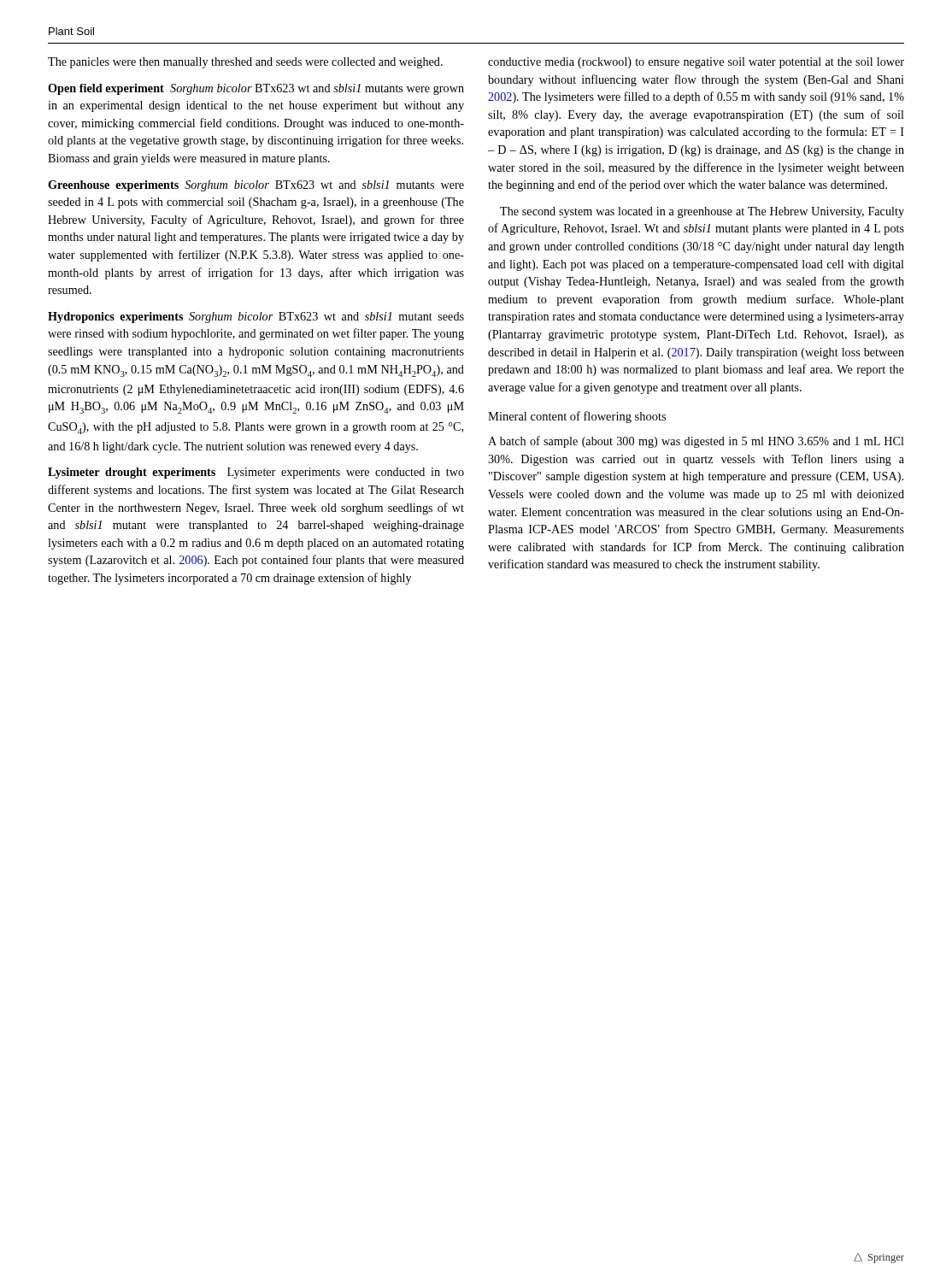Select the text block that says "conductive media (rockwool) to"
Screen dimensions: 1282x952
click(x=696, y=123)
